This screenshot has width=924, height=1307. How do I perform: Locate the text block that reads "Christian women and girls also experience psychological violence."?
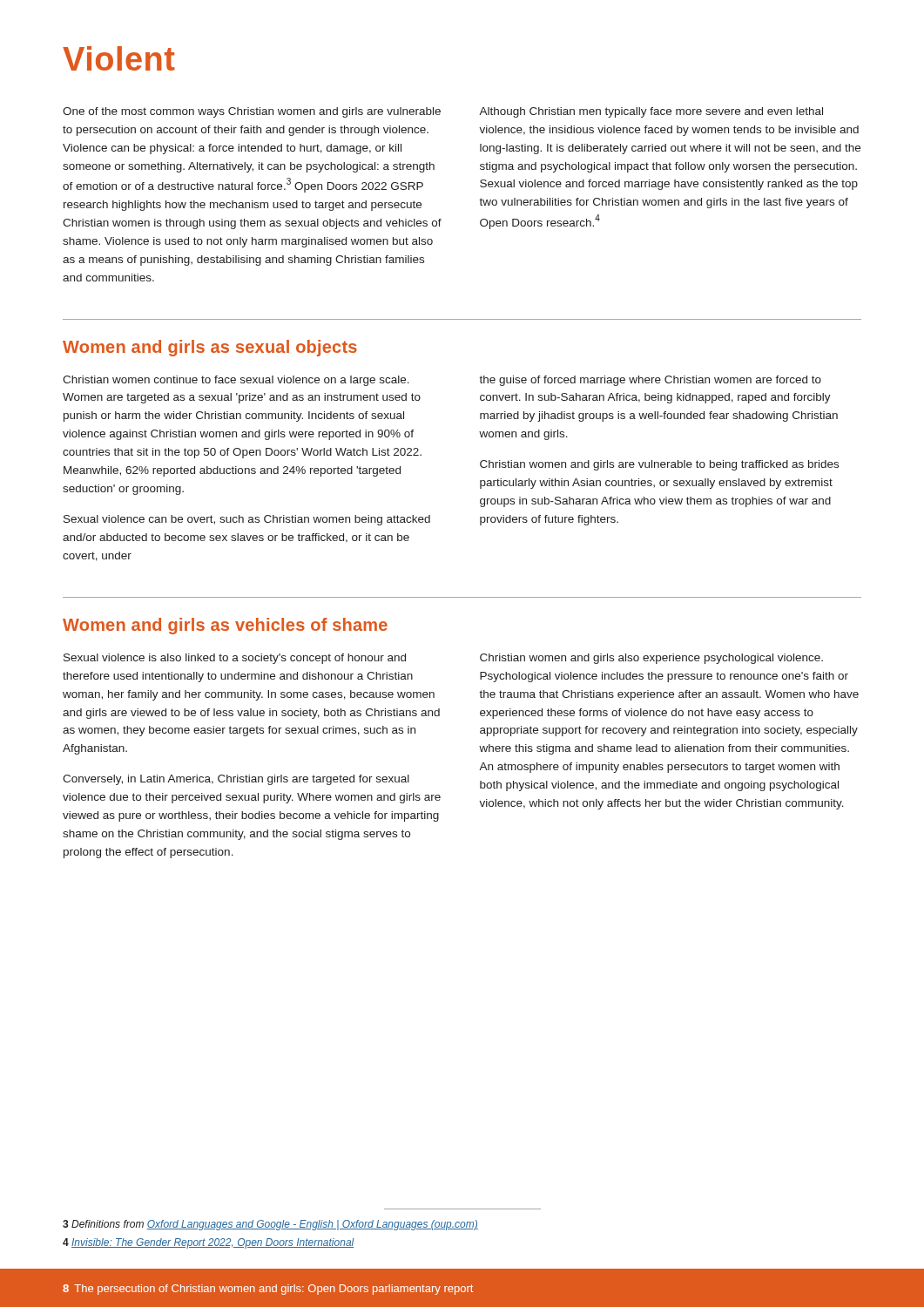[x=670, y=731]
